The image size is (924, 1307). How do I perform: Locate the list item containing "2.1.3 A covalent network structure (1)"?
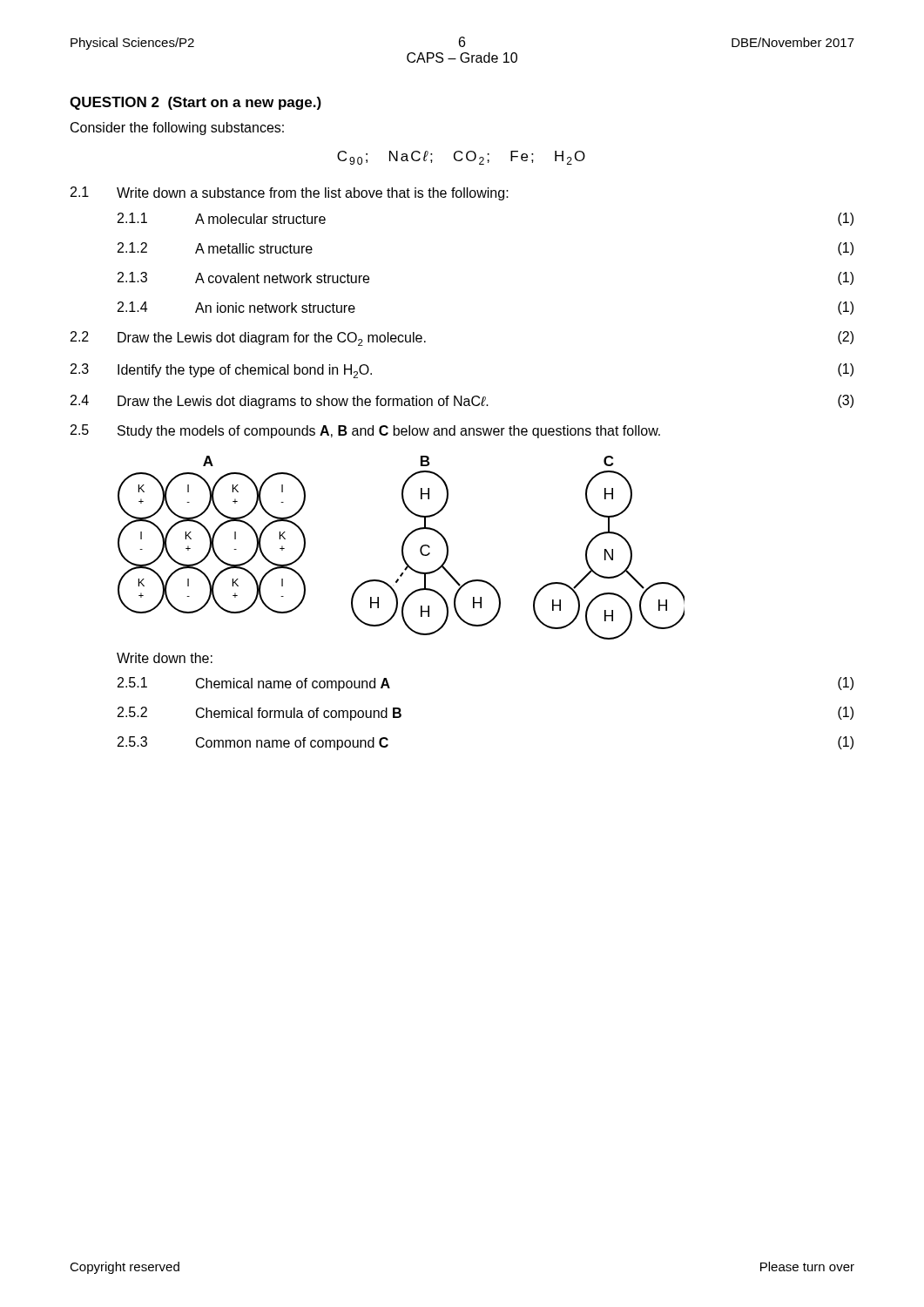[132, 278]
